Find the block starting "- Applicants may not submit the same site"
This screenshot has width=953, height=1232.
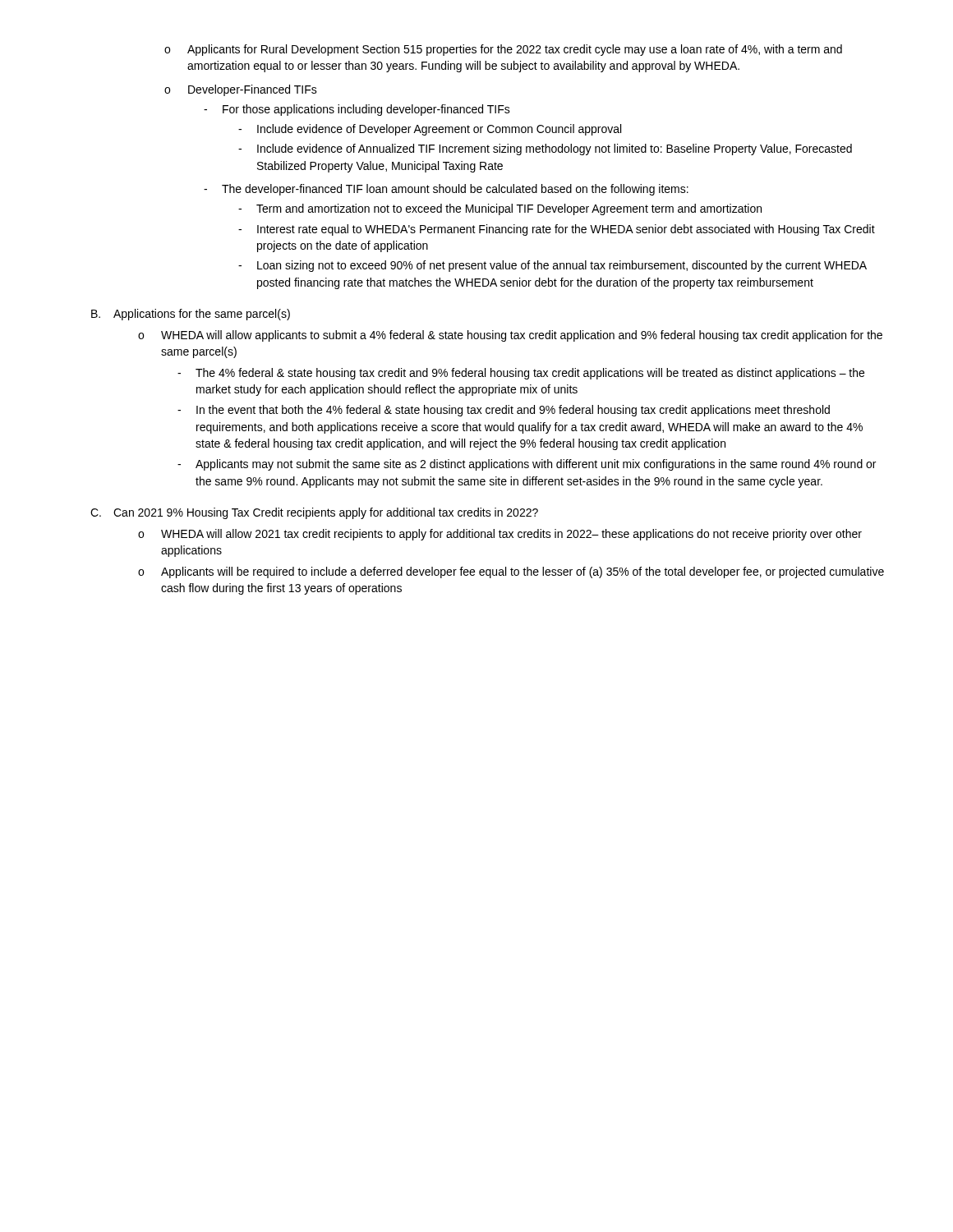[x=532, y=473]
